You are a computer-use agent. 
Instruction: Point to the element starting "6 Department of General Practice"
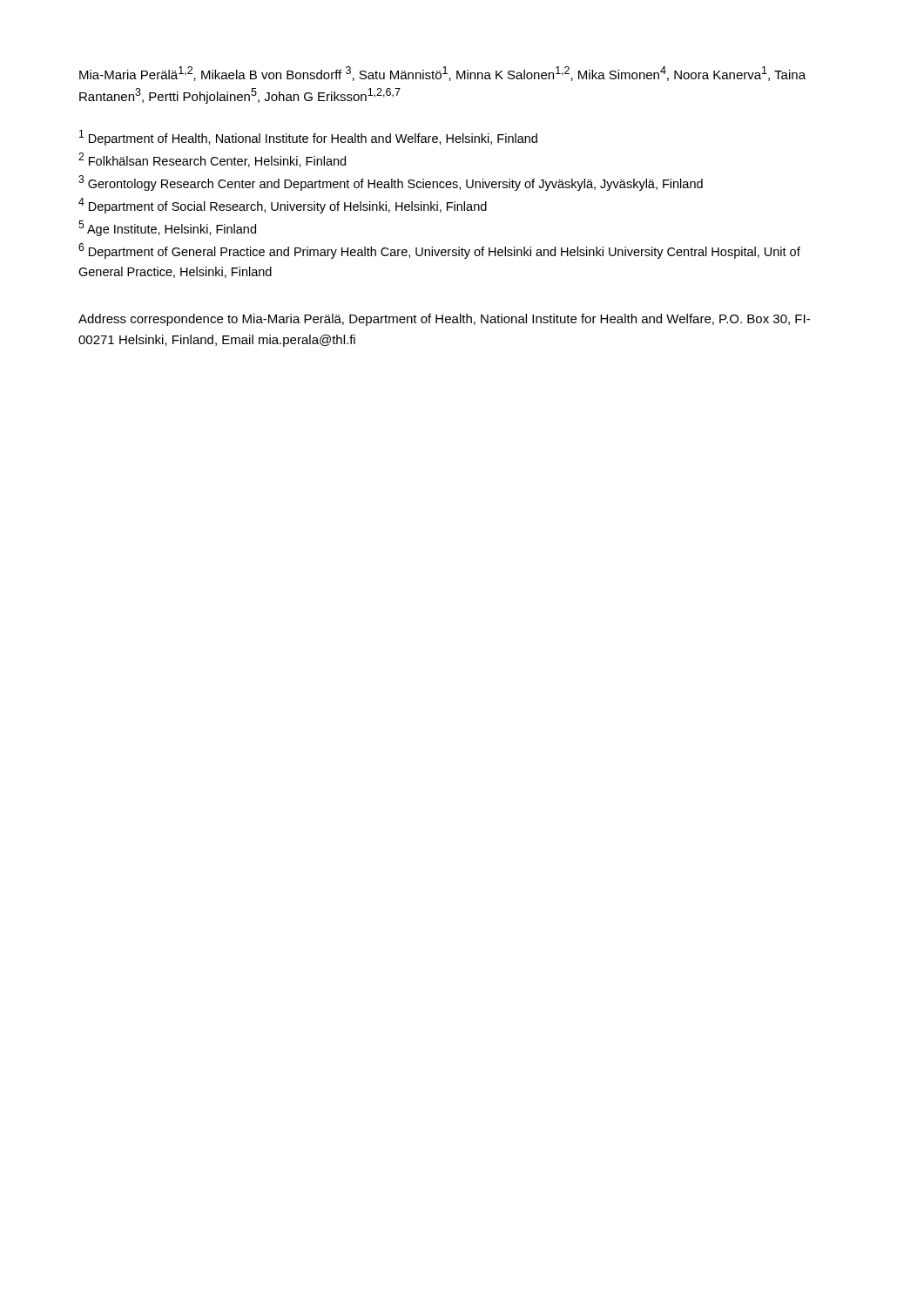[439, 260]
